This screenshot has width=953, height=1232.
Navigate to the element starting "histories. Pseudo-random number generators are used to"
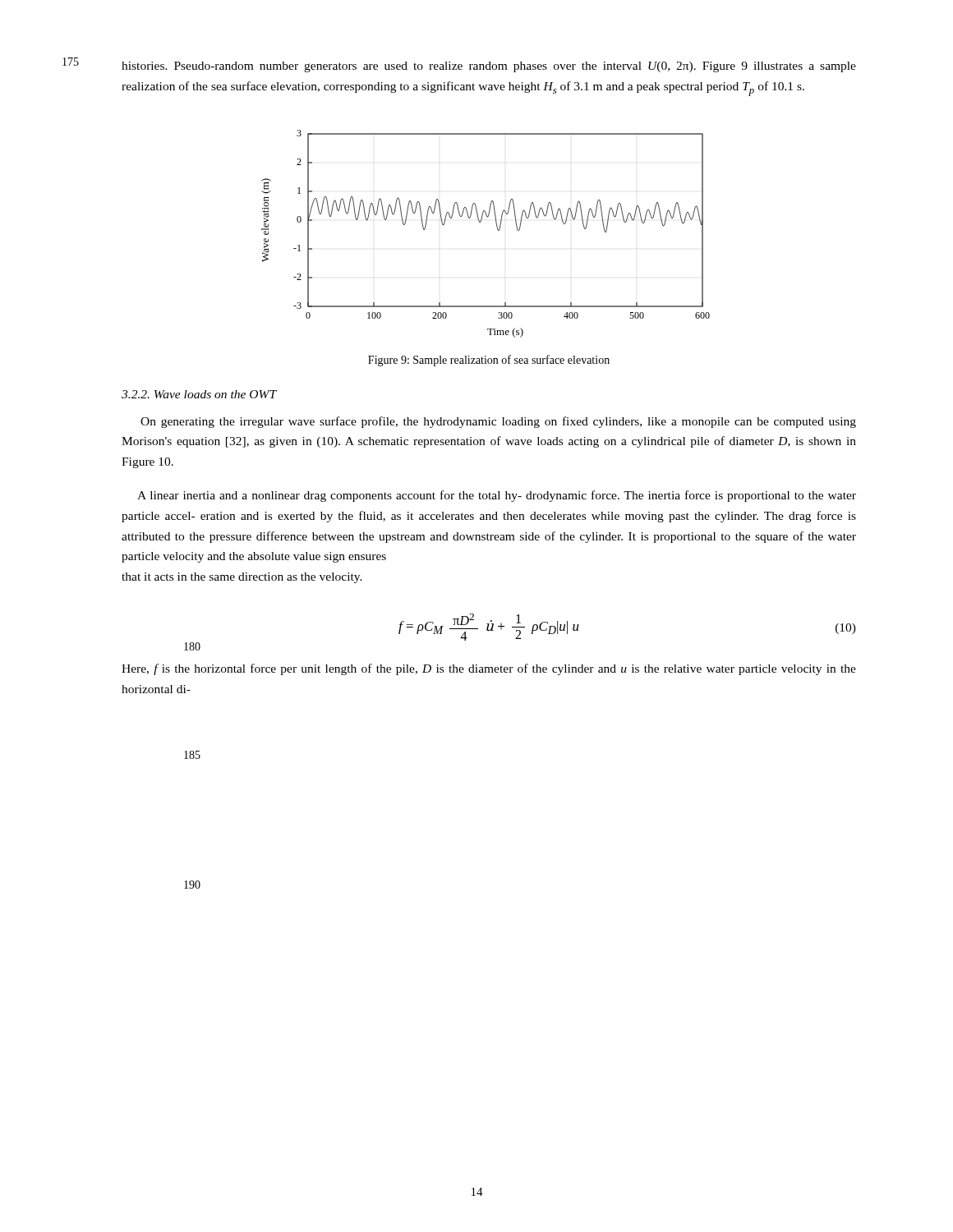(x=489, y=77)
